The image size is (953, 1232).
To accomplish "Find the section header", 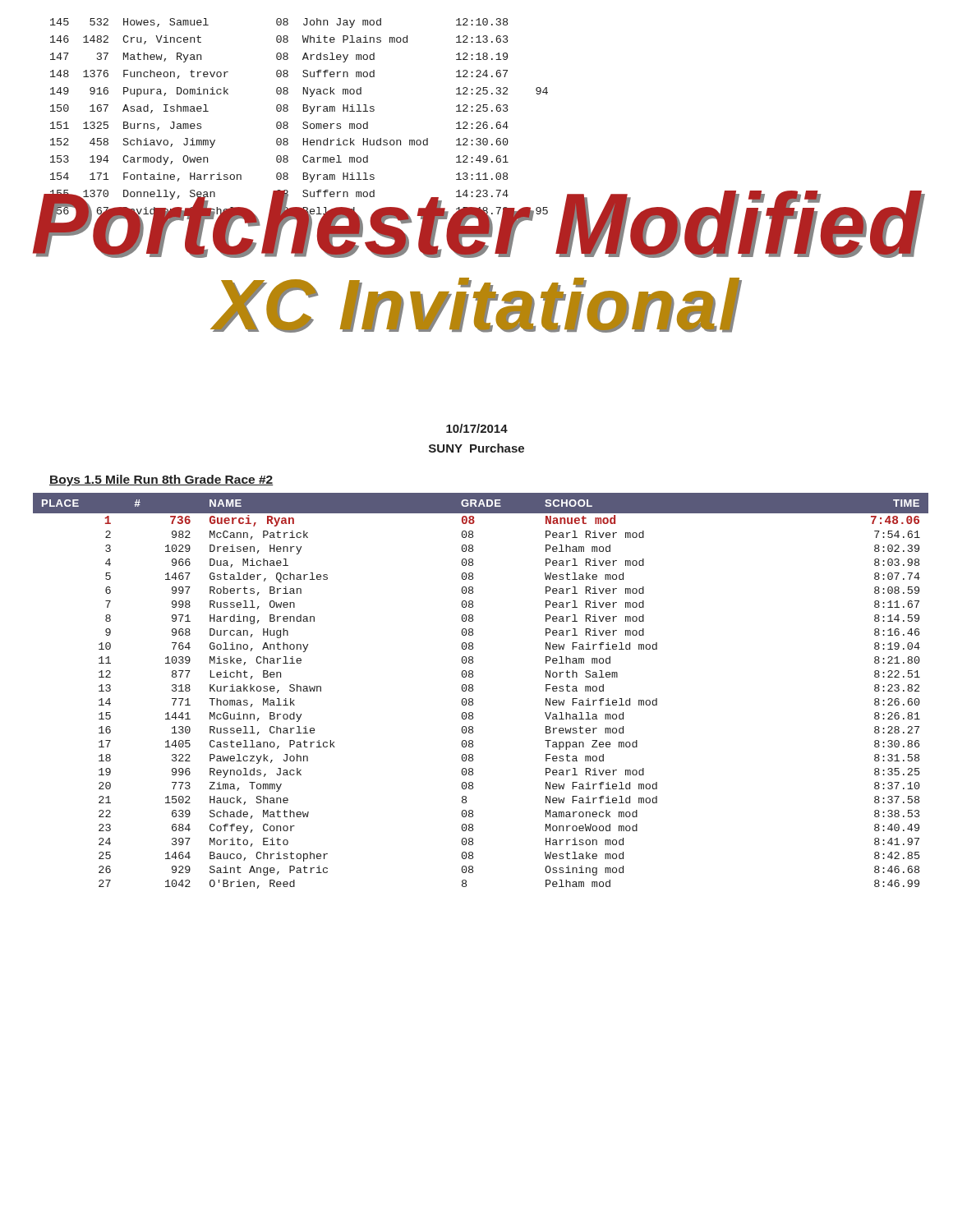I will [161, 479].
